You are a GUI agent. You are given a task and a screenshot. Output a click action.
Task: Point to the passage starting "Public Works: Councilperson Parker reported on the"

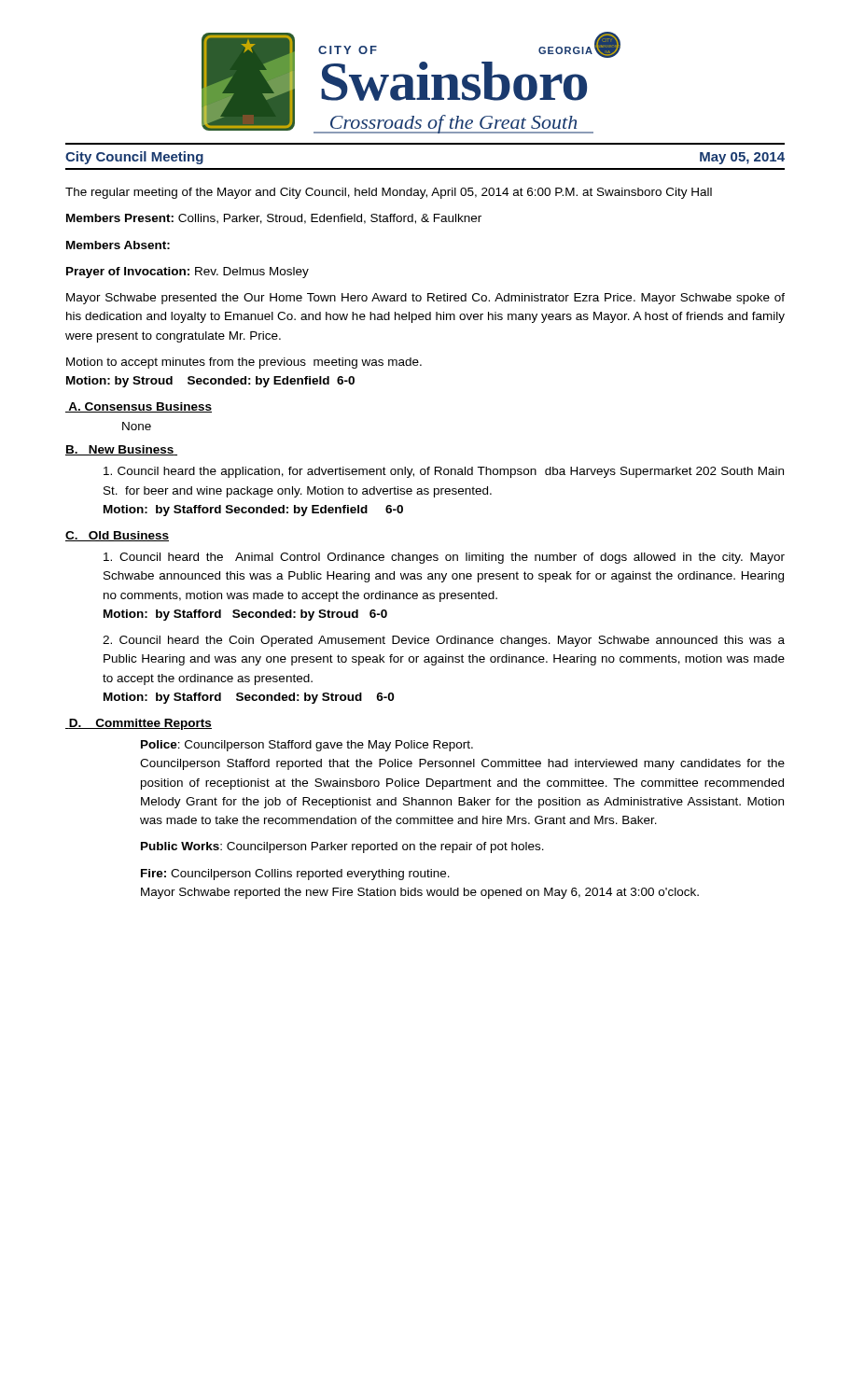pyautogui.click(x=342, y=846)
